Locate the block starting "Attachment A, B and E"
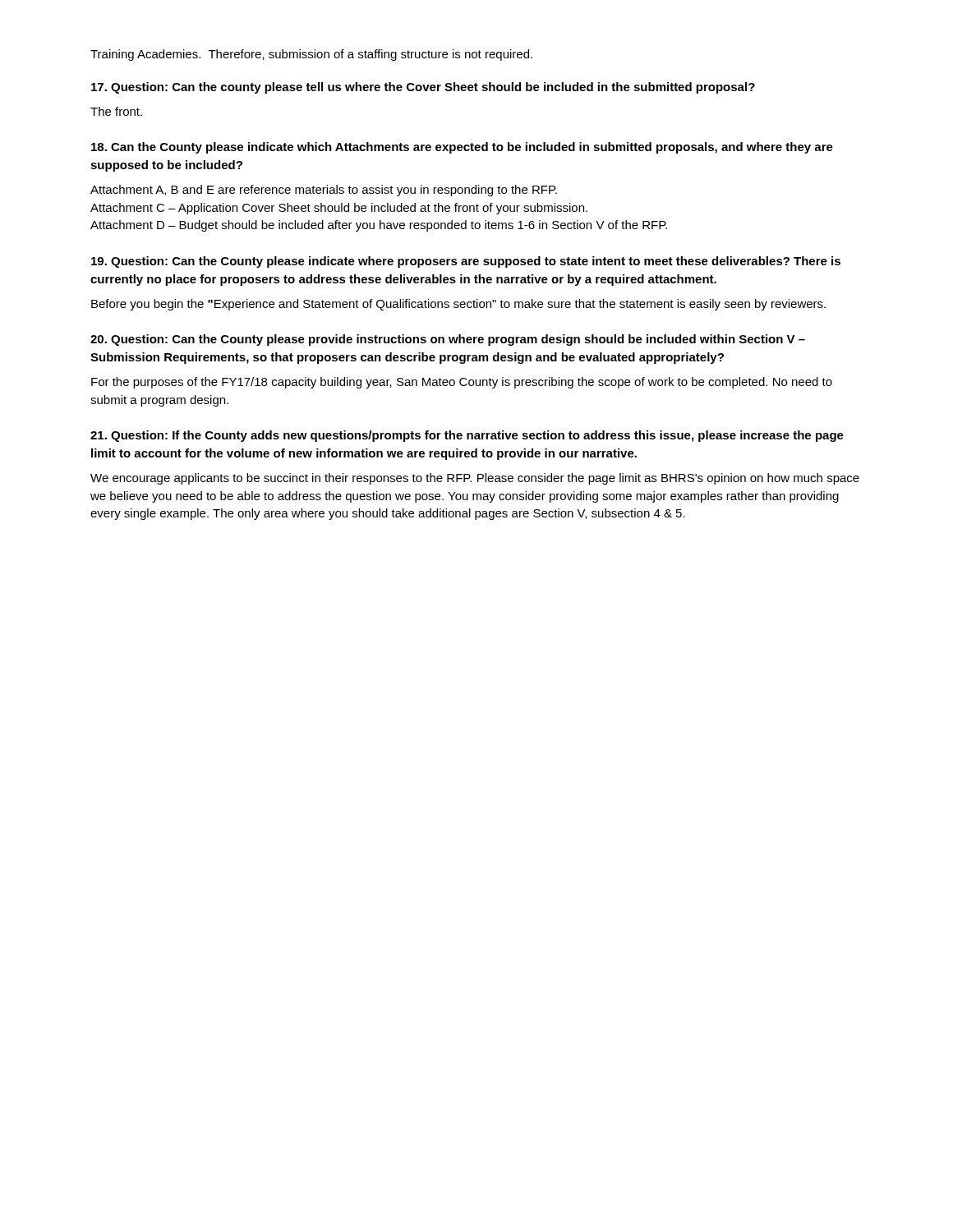Viewport: 953px width, 1232px height. coord(379,207)
